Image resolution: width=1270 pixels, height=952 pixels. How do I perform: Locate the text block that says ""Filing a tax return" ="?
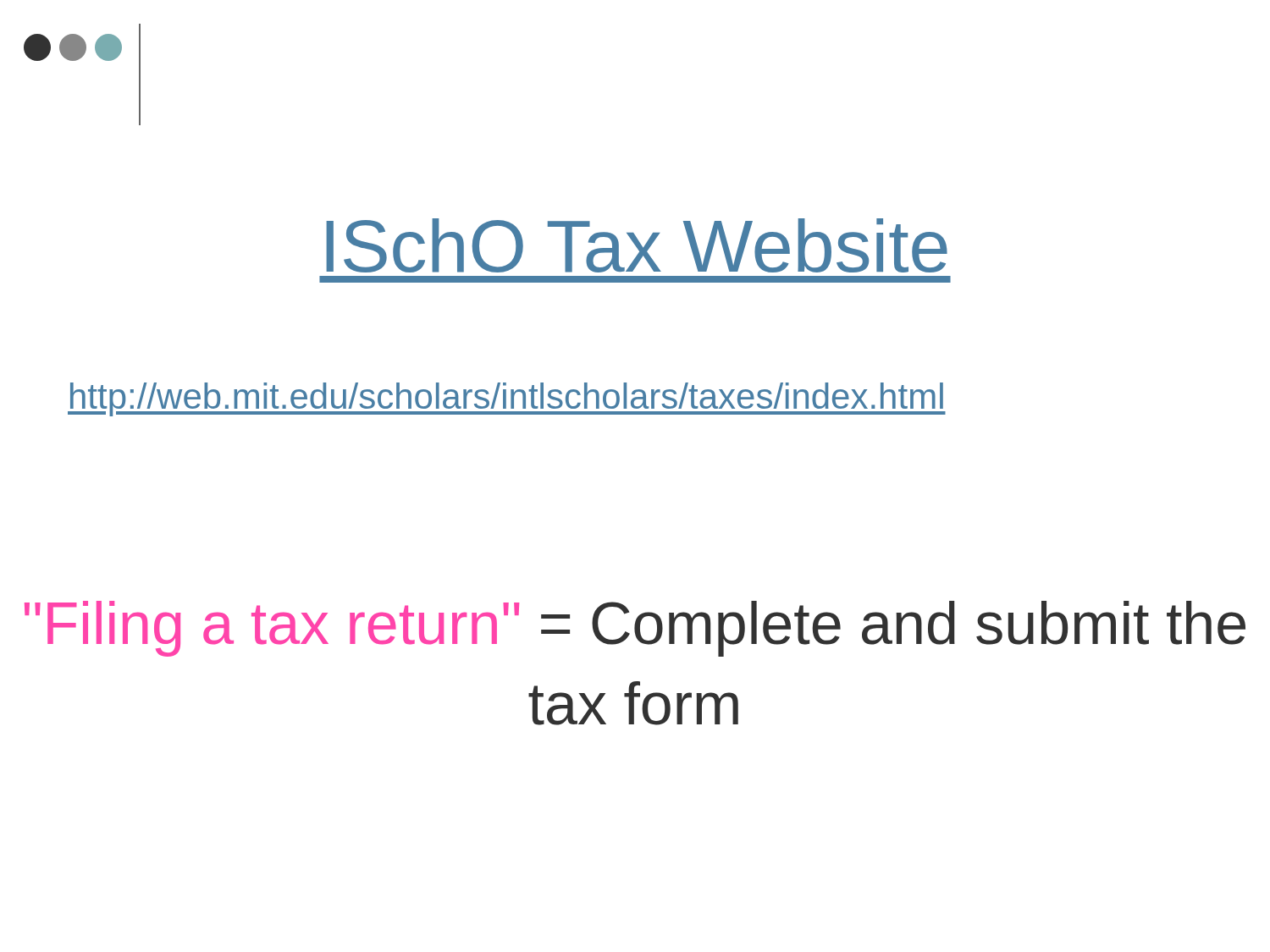point(635,664)
